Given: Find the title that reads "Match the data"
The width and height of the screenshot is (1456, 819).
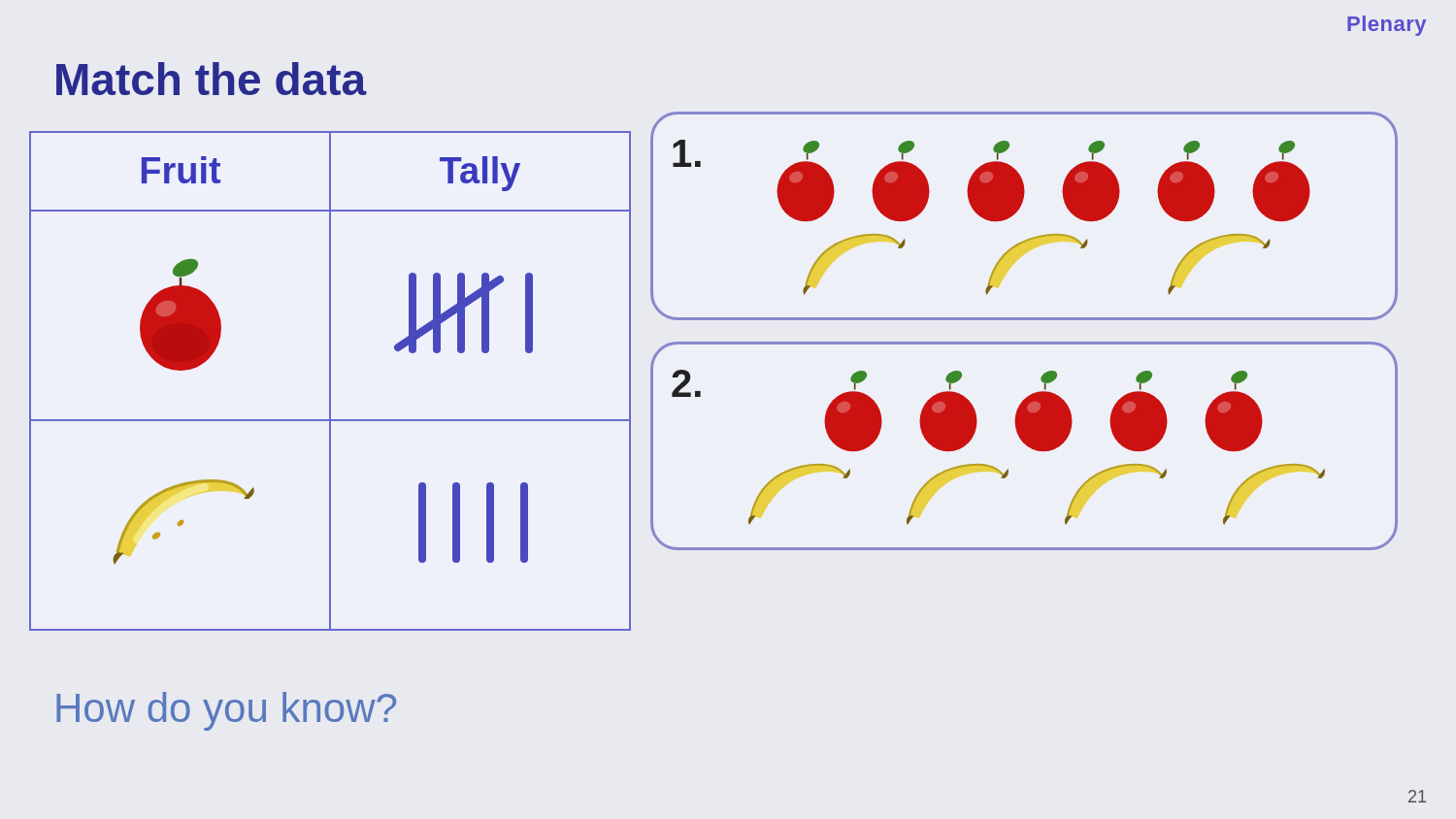Looking at the screenshot, I should [x=210, y=80].
